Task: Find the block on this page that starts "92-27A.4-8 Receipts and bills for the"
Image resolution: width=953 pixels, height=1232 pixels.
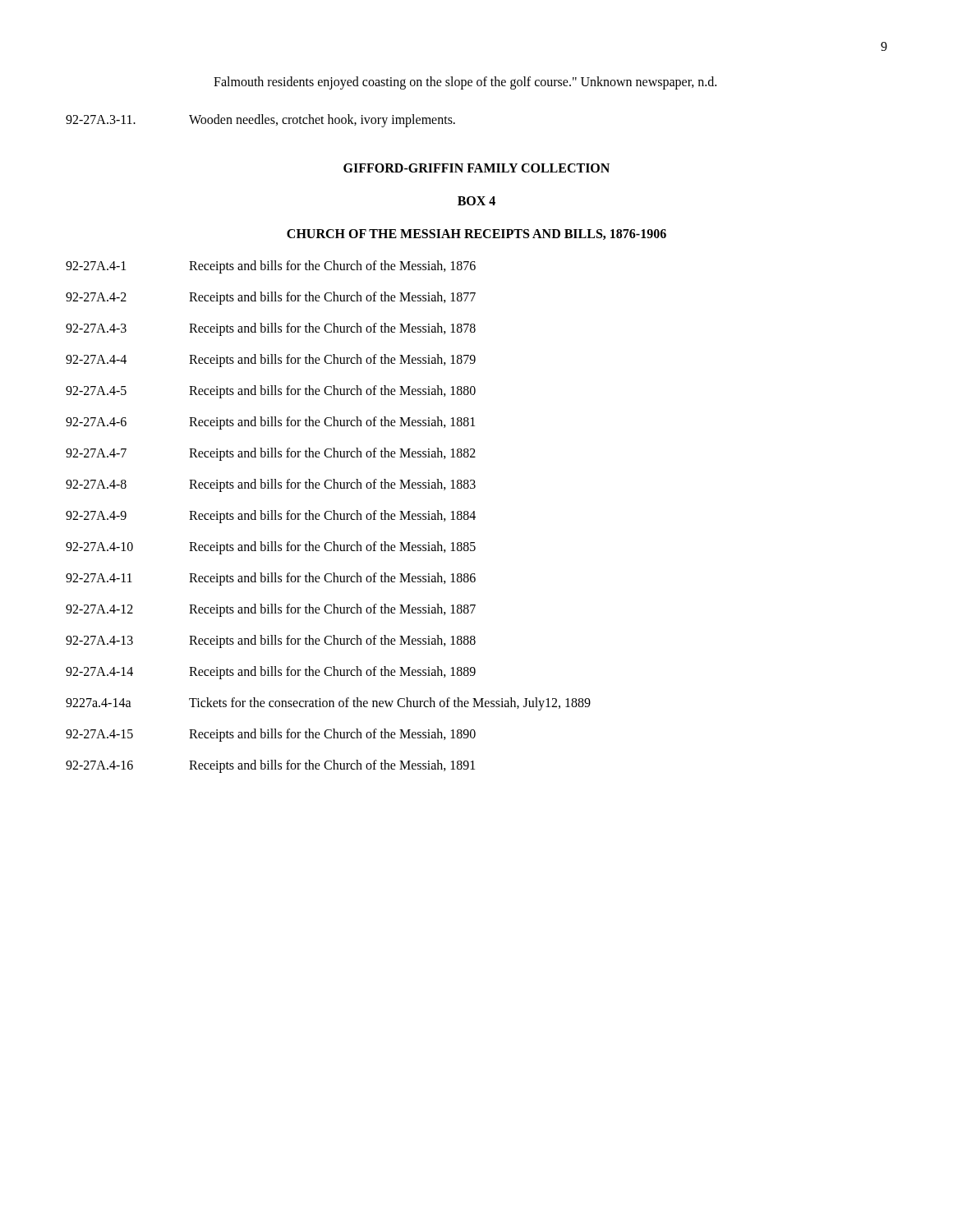Action: coord(476,485)
